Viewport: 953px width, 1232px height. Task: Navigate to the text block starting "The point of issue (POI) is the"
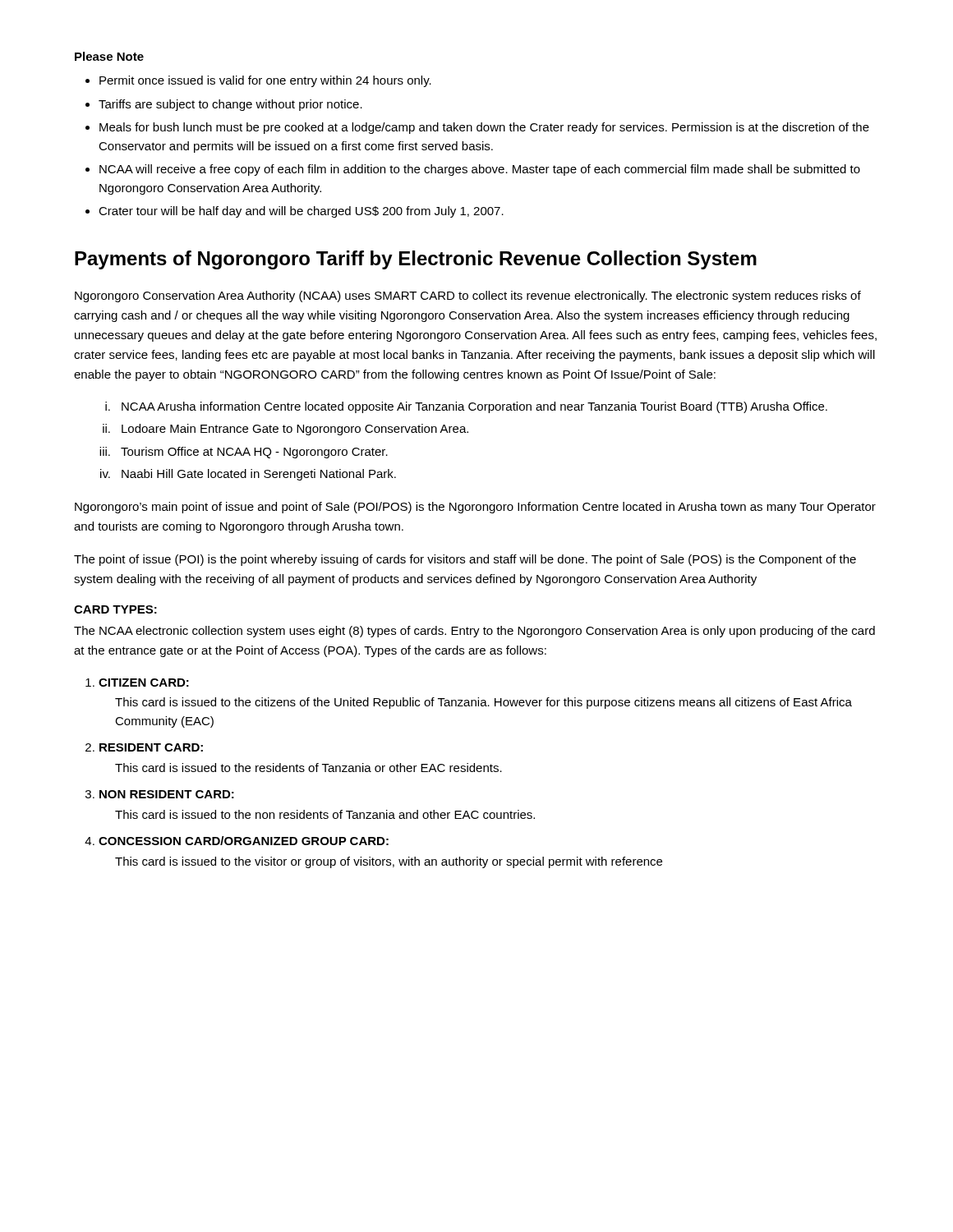465,569
